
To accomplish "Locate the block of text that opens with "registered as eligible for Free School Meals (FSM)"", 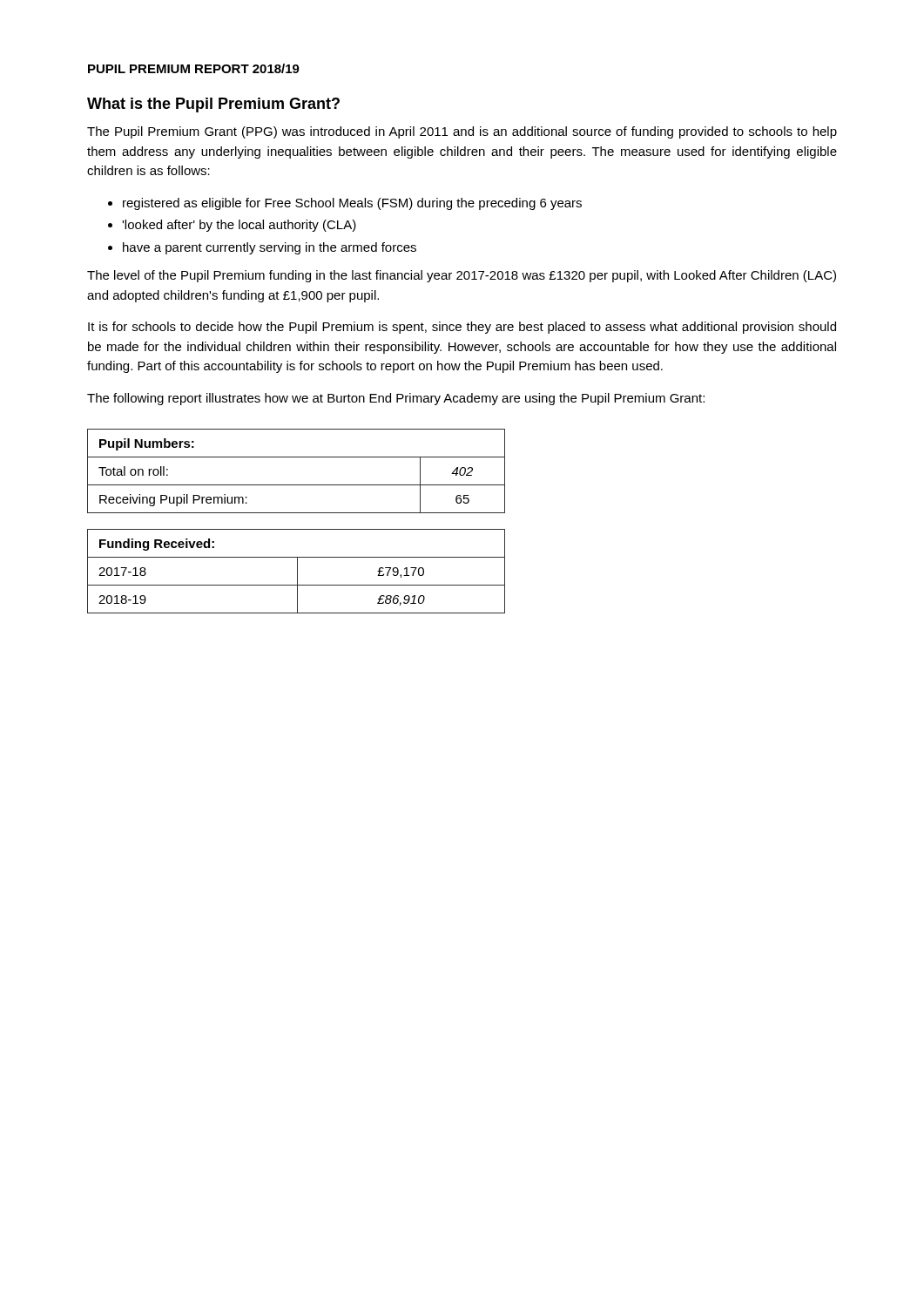I will (x=352, y=202).
